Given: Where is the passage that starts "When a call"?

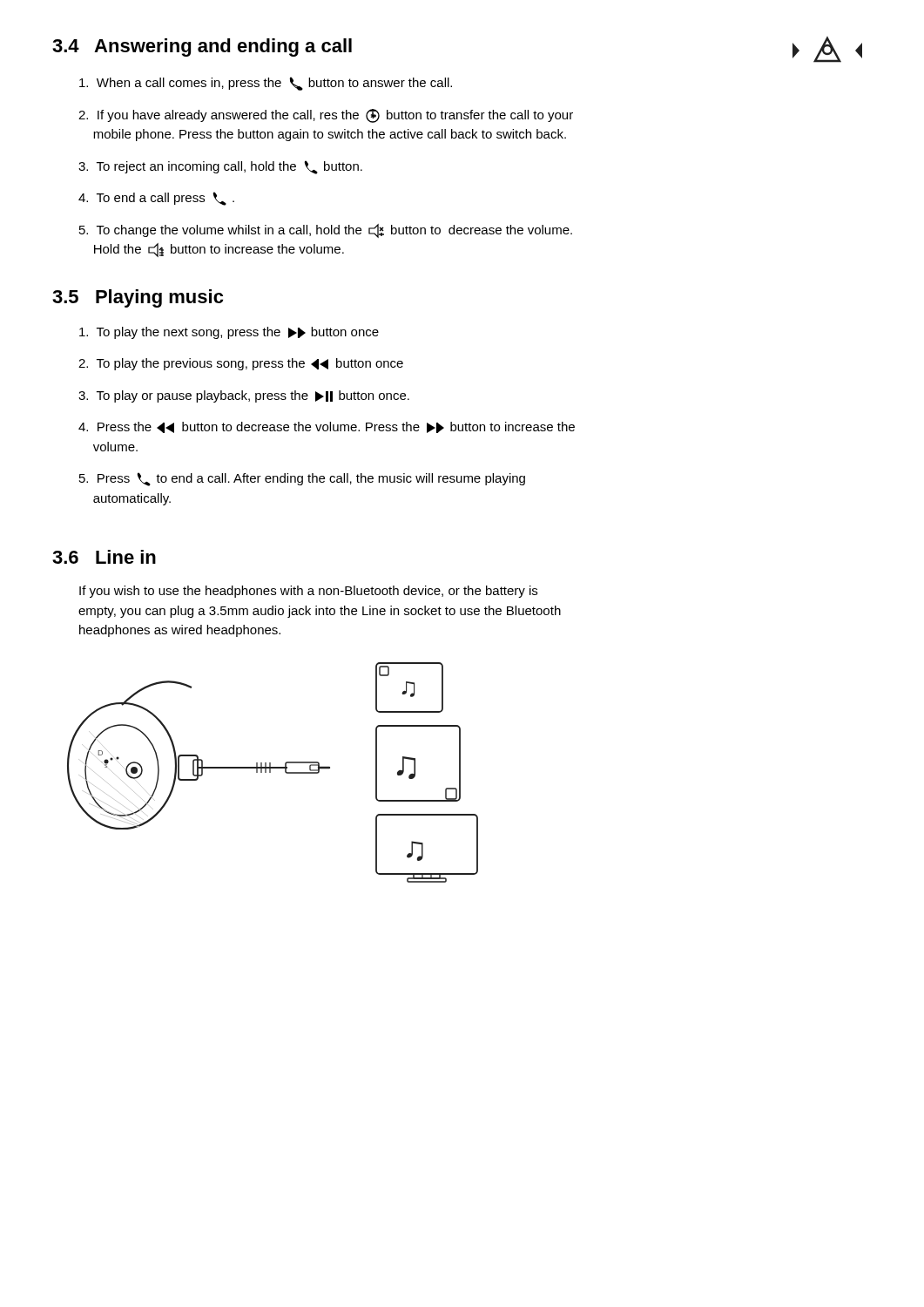Looking at the screenshot, I should pyautogui.click(x=266, y=83).
